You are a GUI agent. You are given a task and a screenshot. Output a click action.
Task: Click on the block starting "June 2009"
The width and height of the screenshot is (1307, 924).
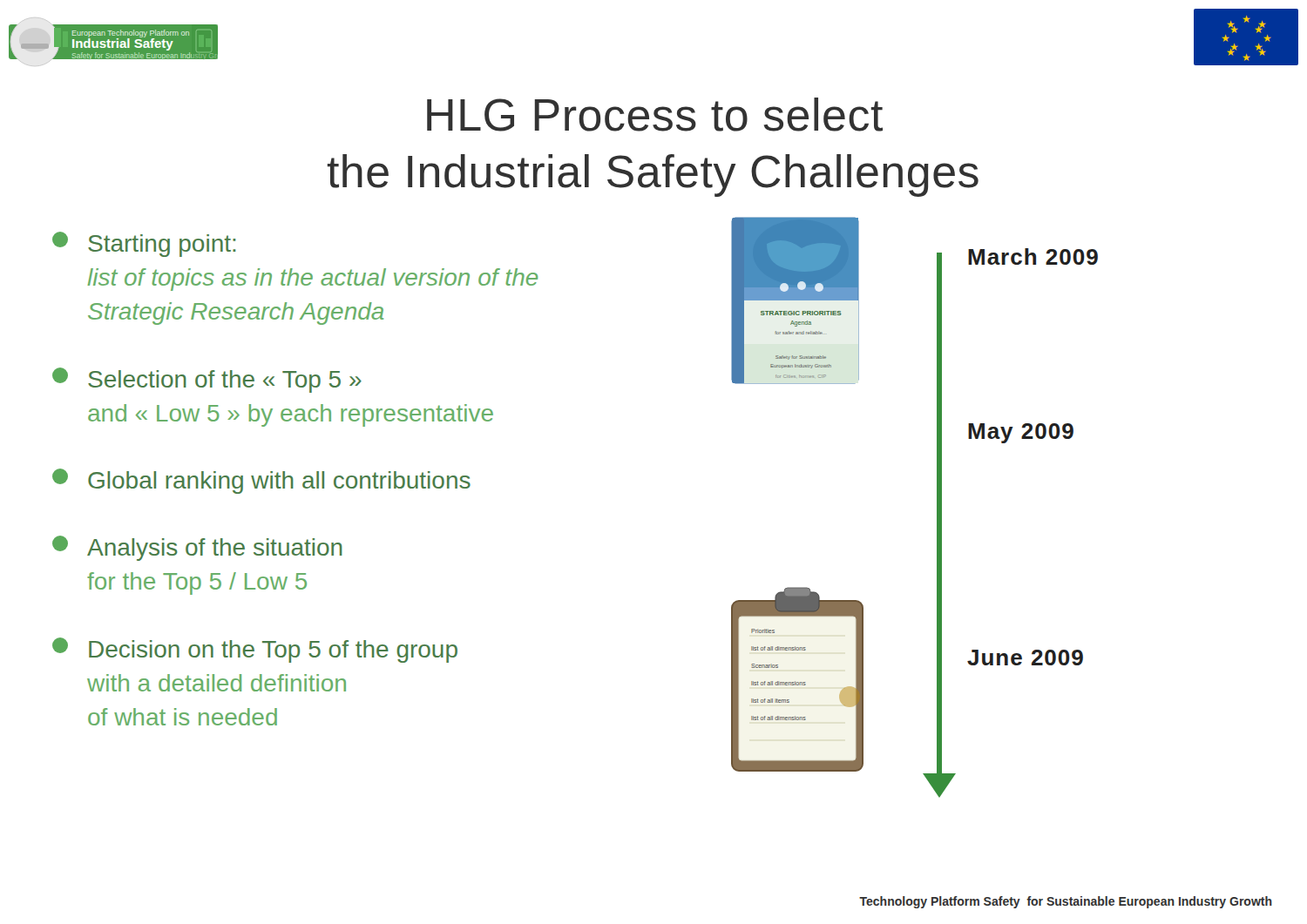tap(1026, 658)
